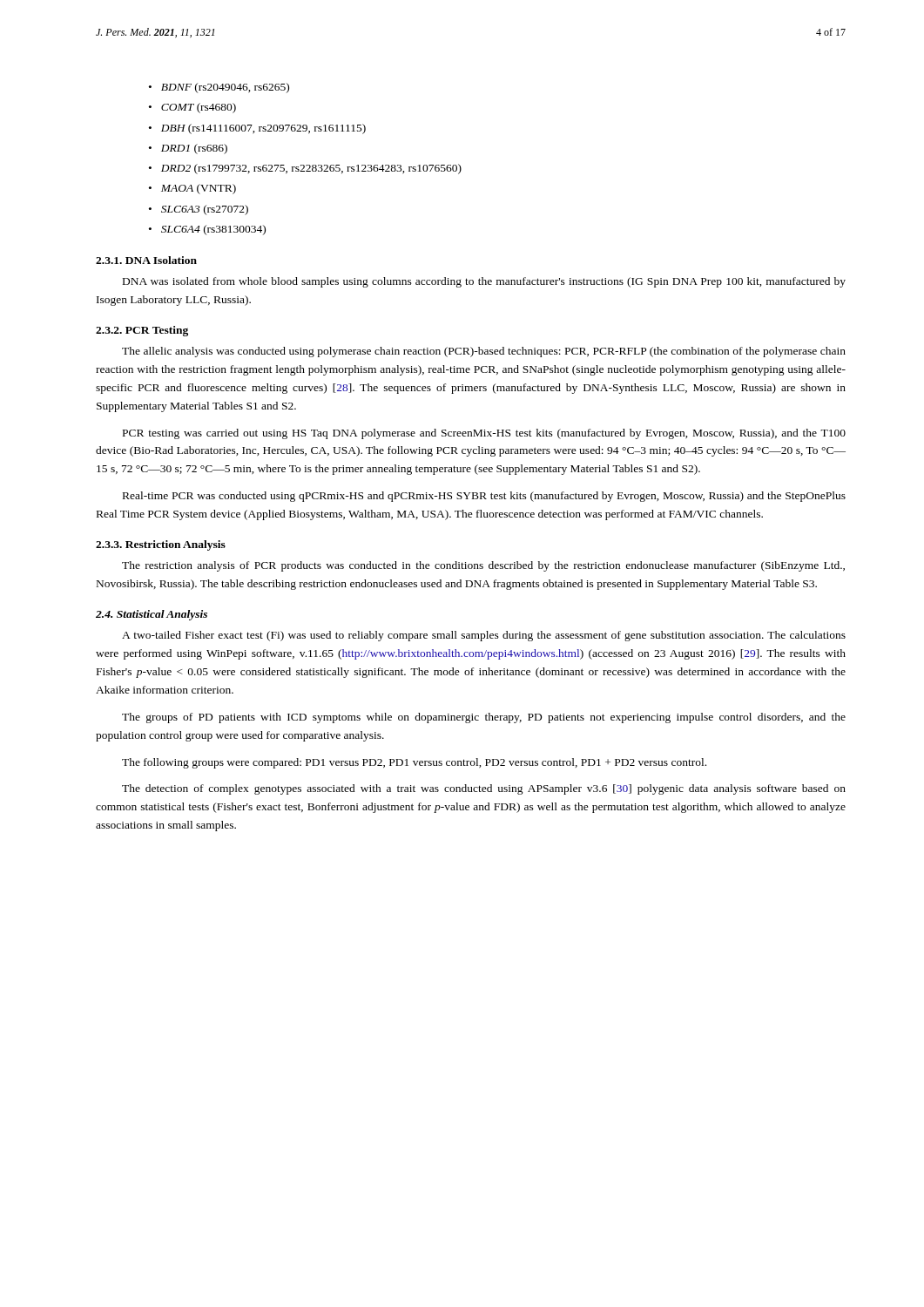Find the list item containing "• SLC6A4 (rs38130034)"

pos(207,229)
